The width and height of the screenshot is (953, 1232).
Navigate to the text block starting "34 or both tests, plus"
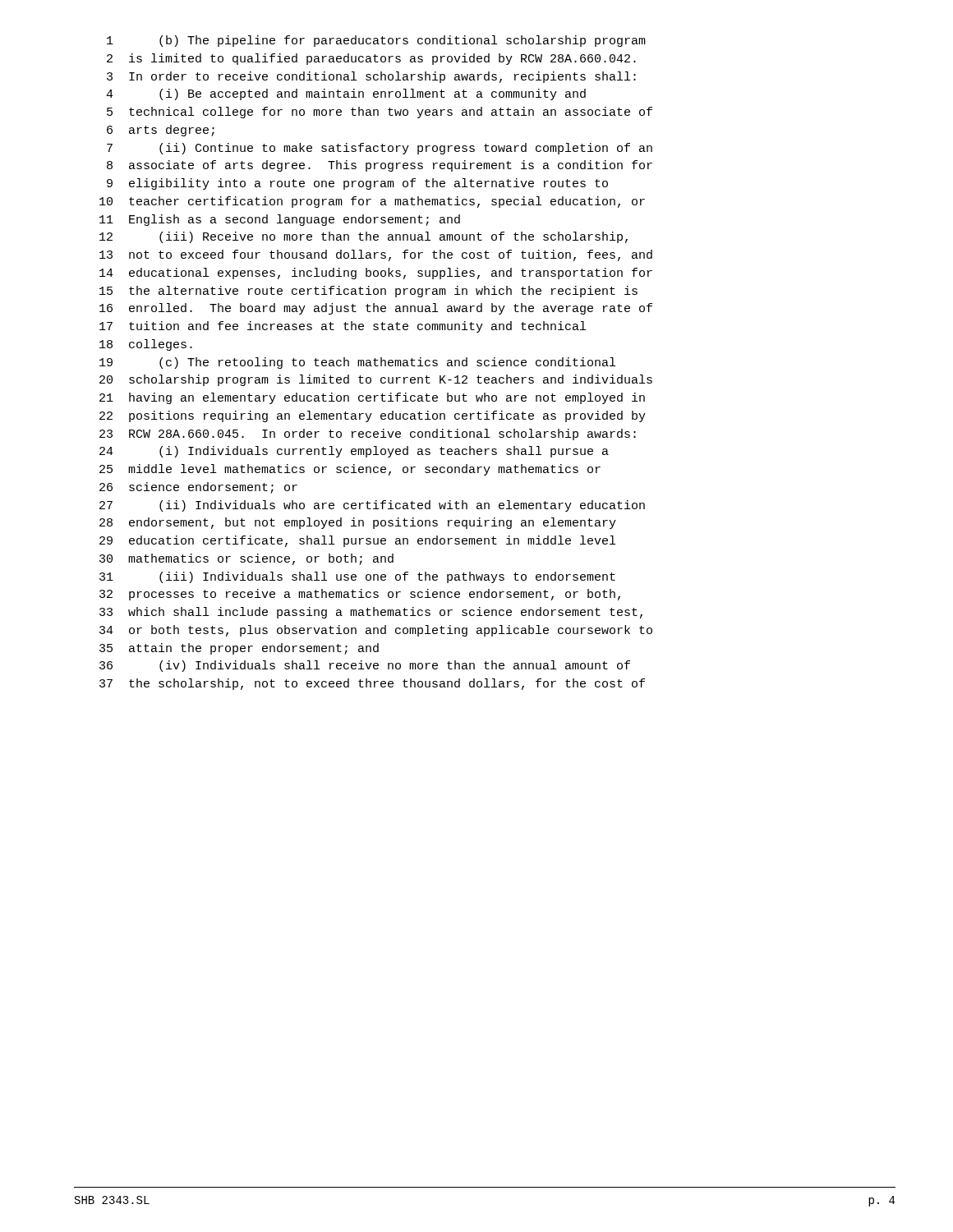(x=485, y=631)
